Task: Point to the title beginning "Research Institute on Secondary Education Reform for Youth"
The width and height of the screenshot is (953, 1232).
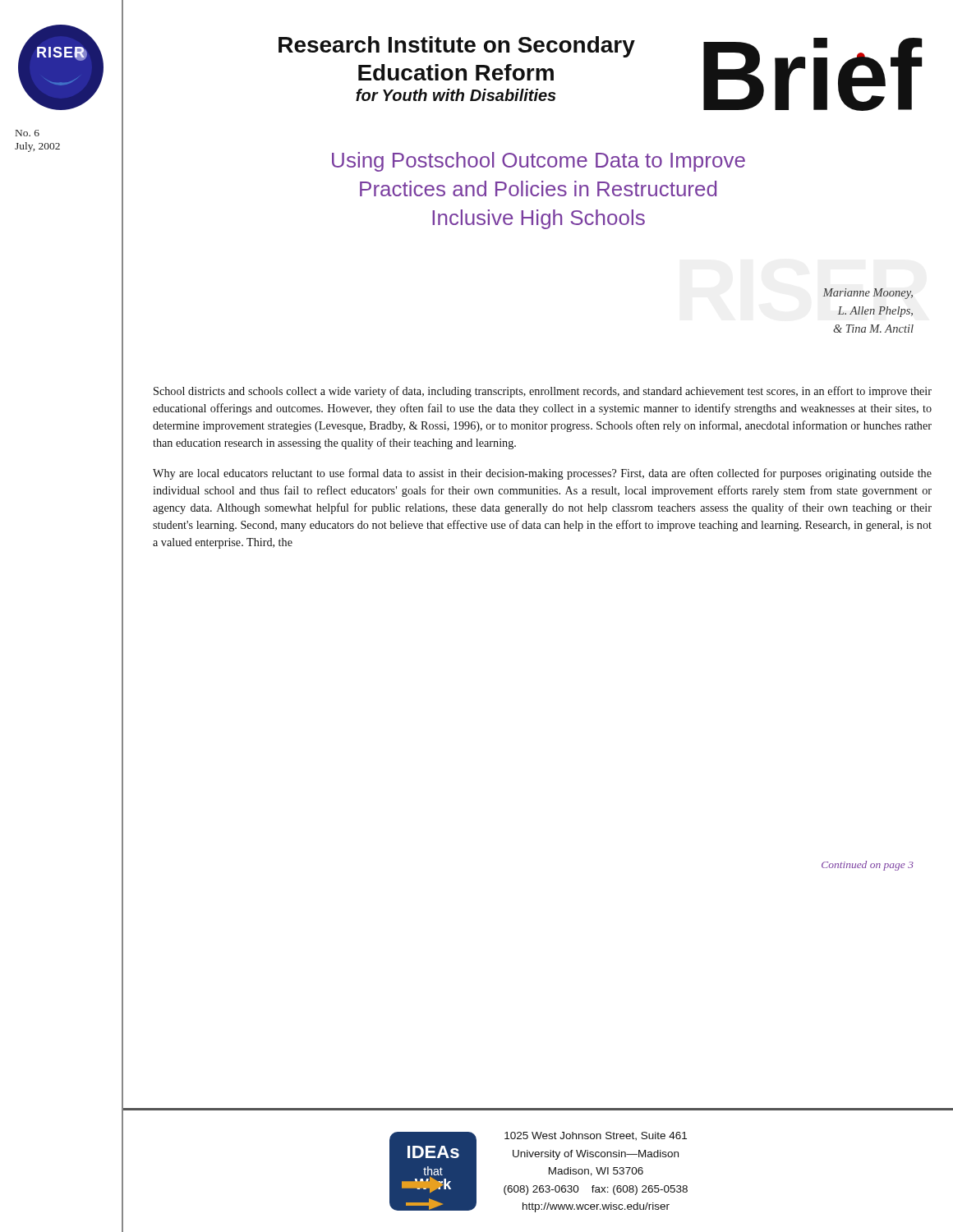Action: (x=538, y=83)
